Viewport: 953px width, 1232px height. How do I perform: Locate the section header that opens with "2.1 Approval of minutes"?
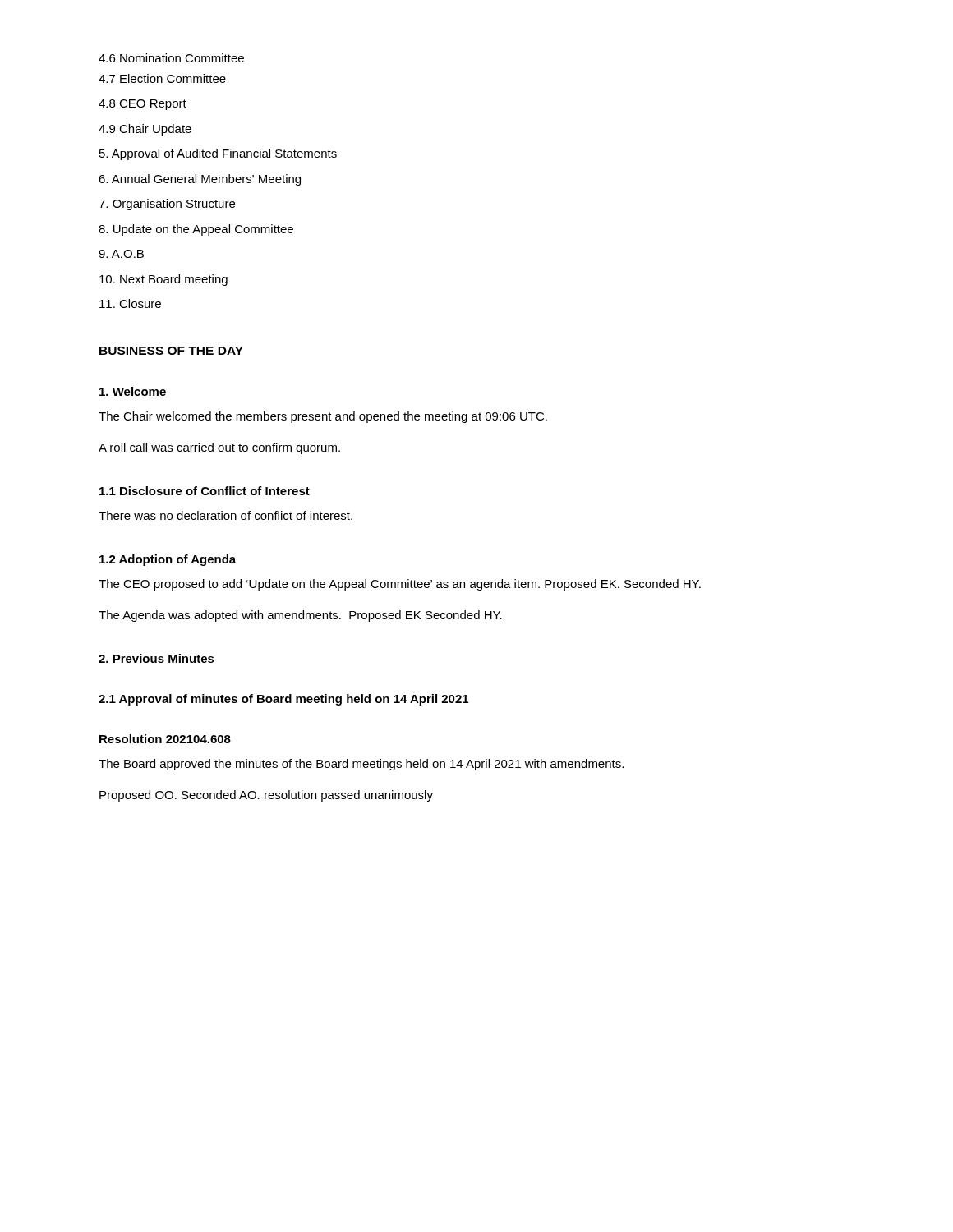pyautogui.click(x=284, y=698)
